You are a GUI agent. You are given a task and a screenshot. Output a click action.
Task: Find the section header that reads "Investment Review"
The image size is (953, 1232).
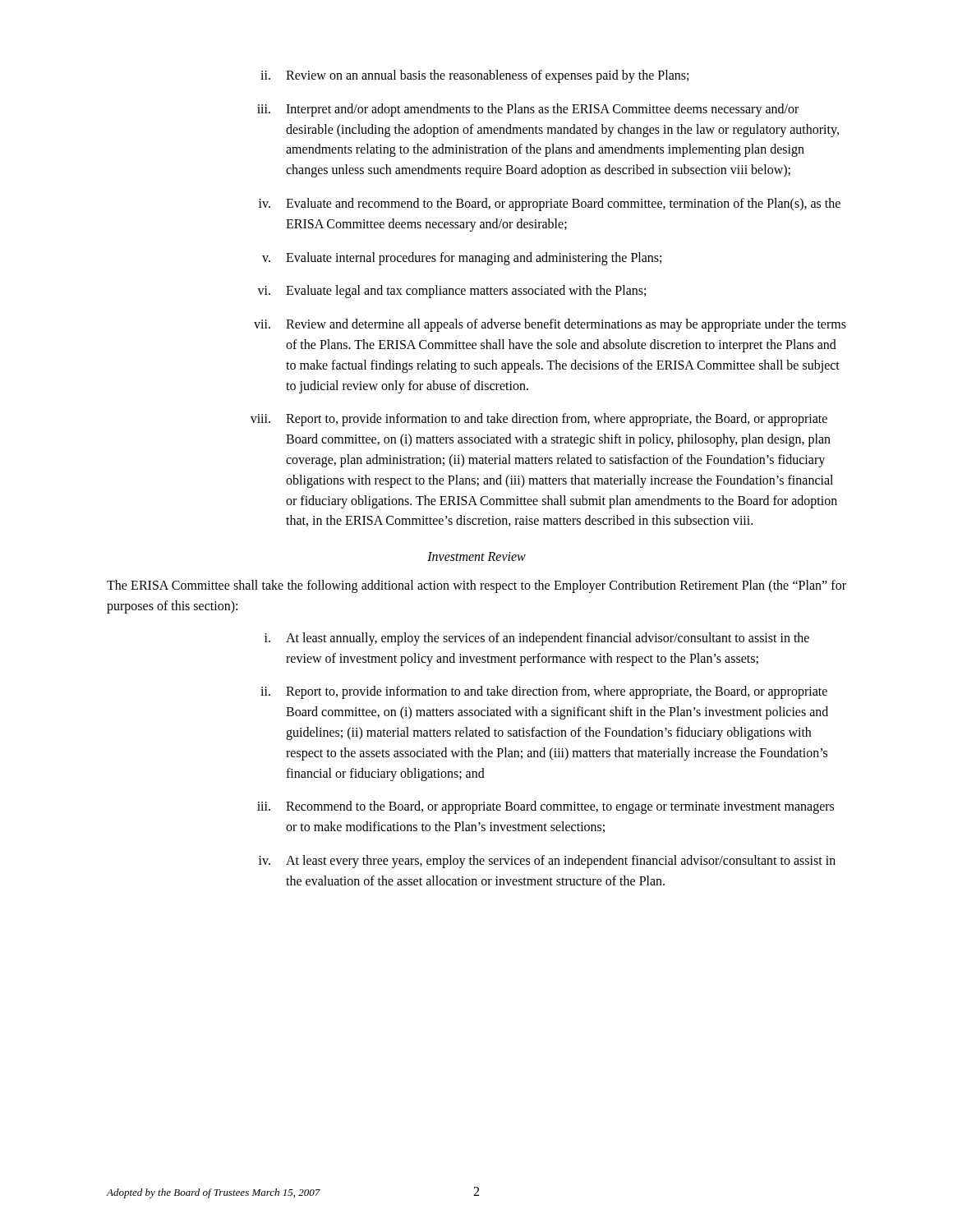[x=476, y=557]
